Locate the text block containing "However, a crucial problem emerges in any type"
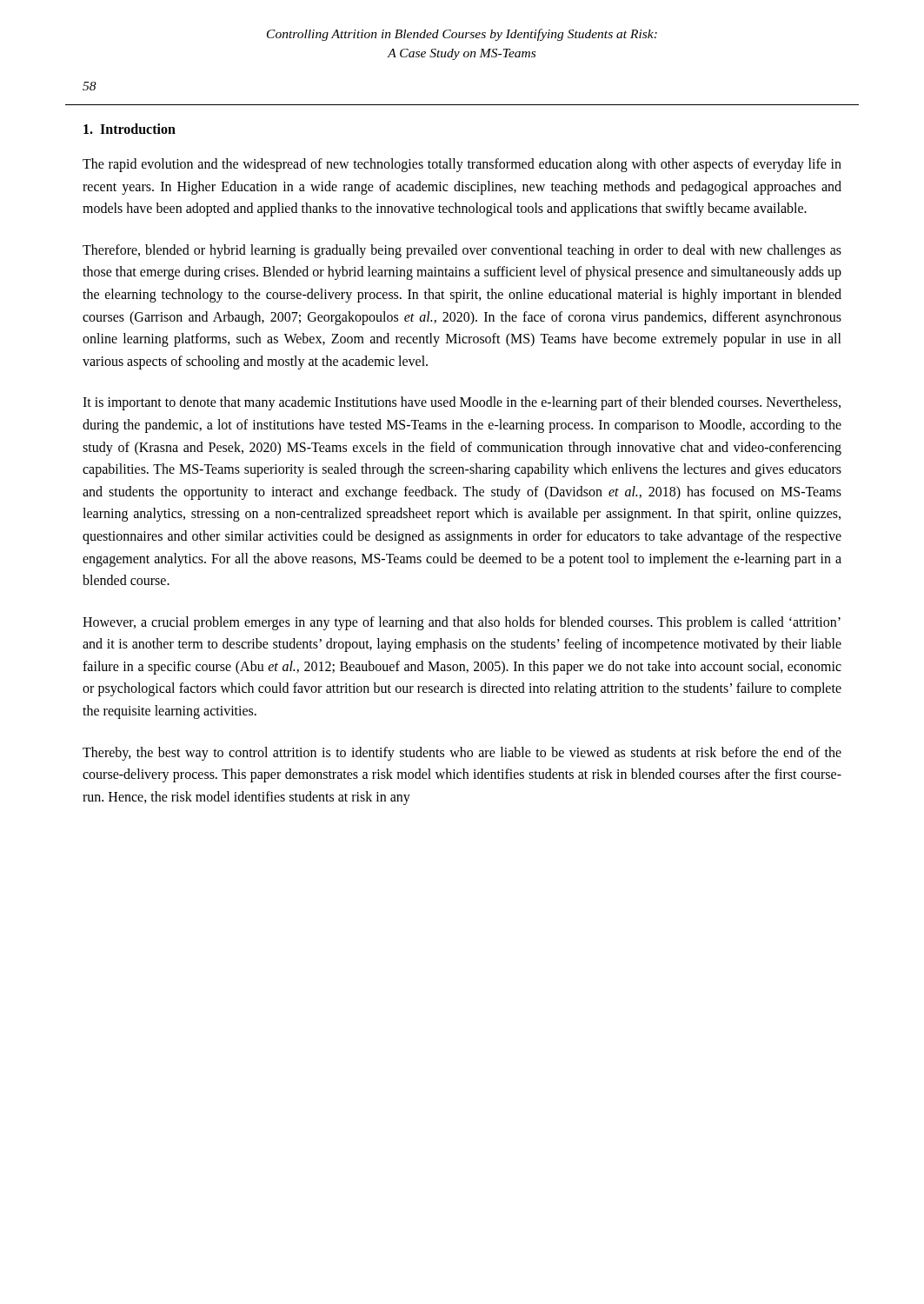 point(462,666)
